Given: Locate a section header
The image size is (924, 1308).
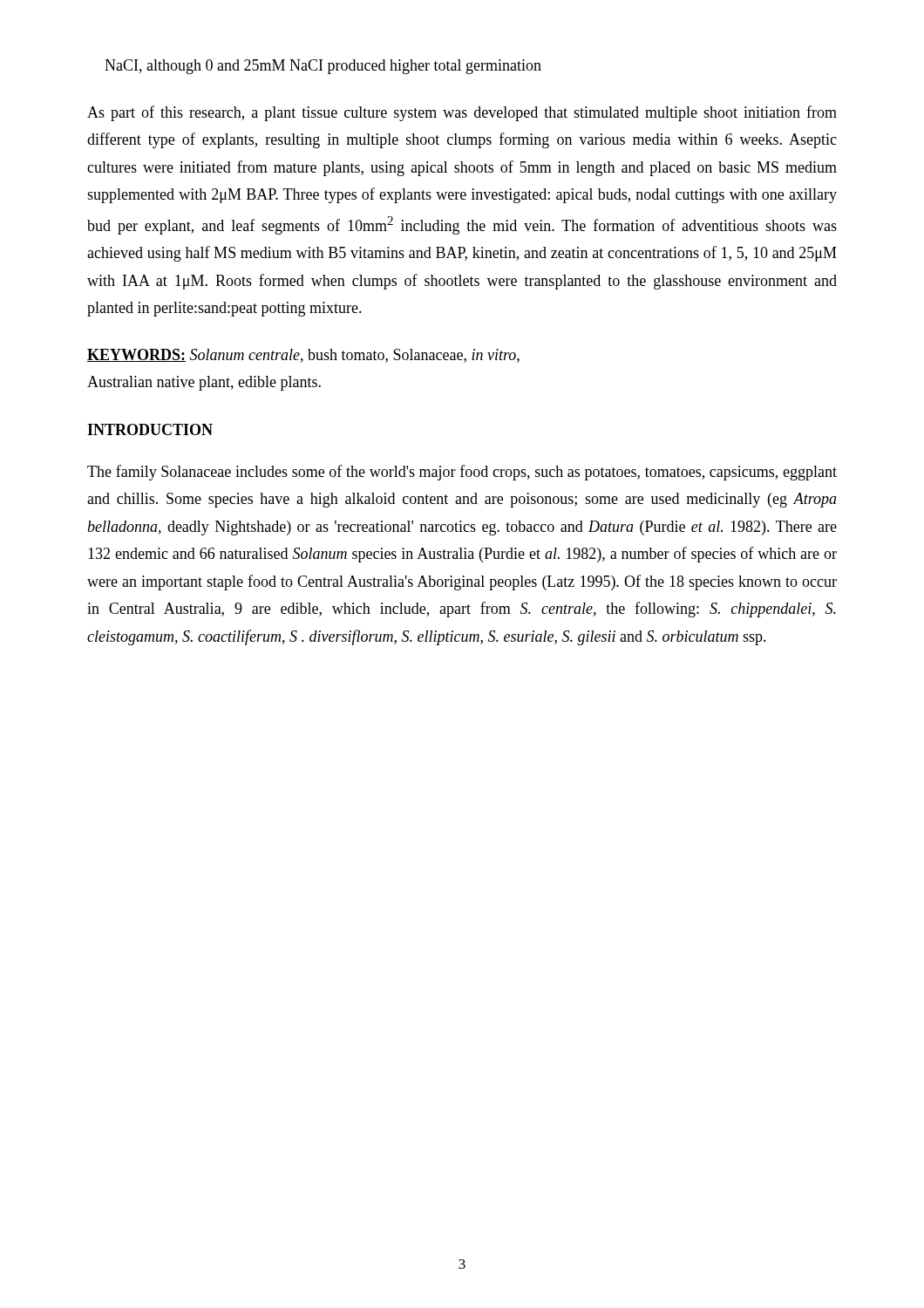Looking at the screenshot, I should [150, 429].
